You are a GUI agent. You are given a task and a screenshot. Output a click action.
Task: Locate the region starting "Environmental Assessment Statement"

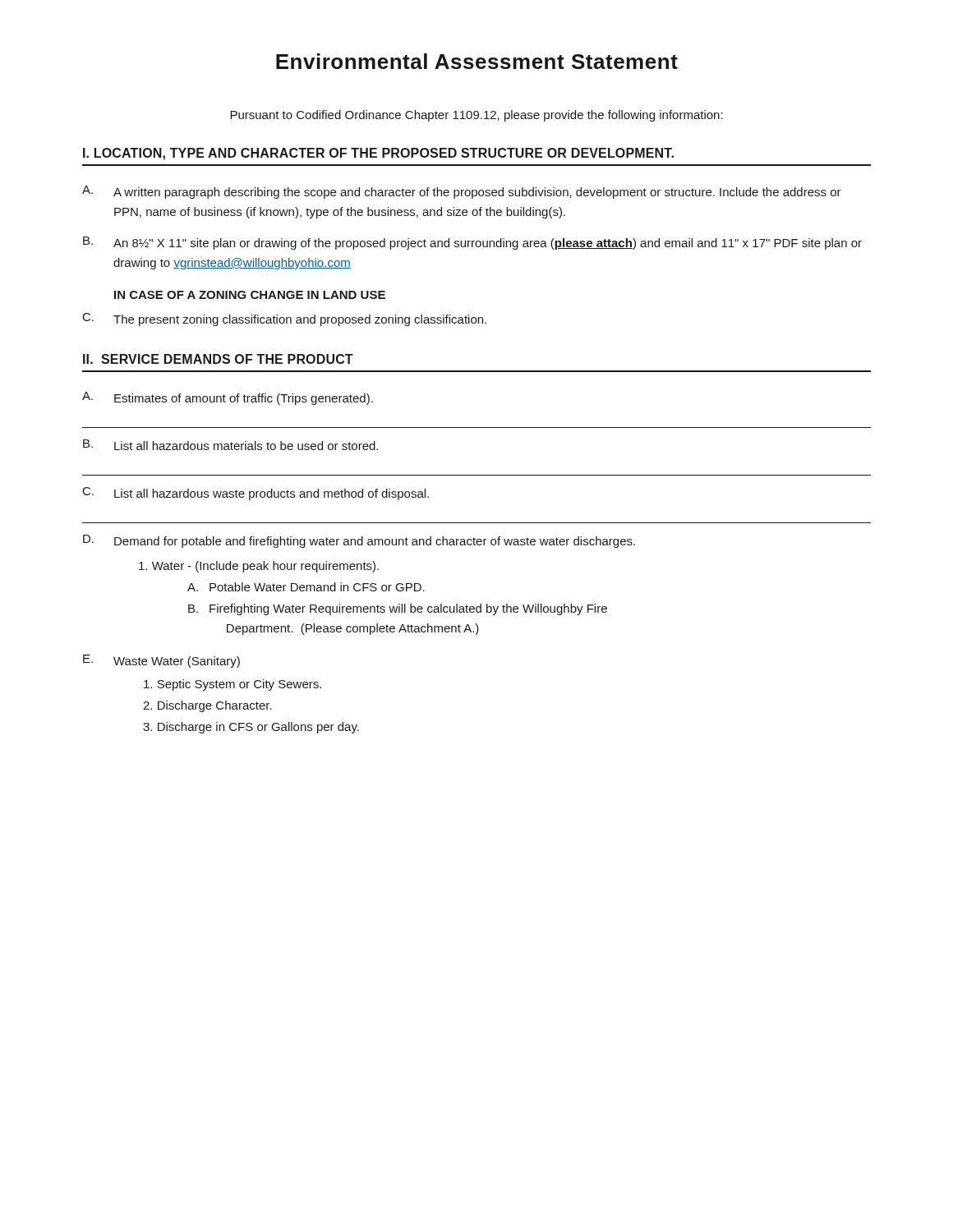pyautogui.click(x=476, y=62)
